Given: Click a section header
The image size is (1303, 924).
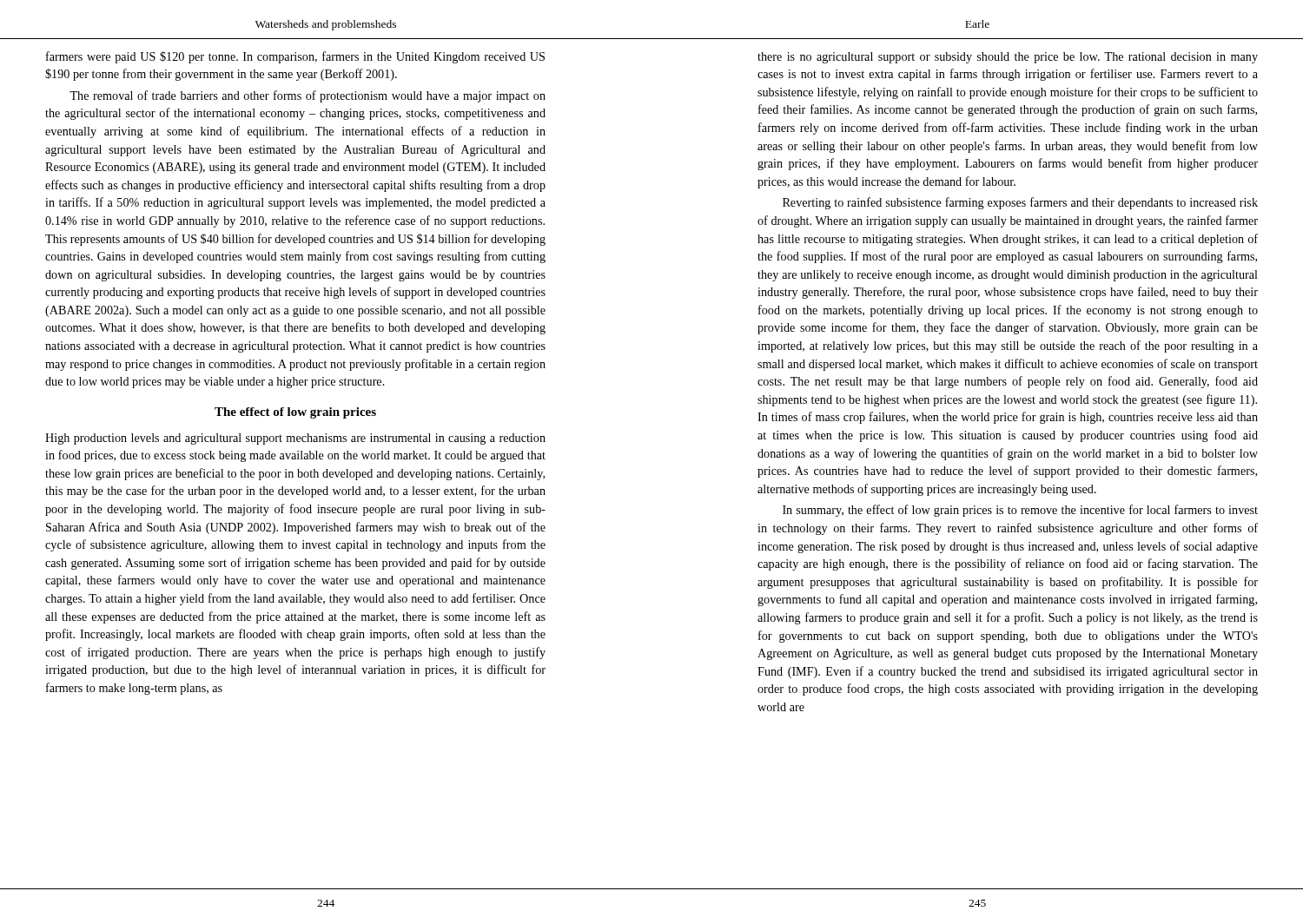Looking at the screenshot, I should click(295, 412).
